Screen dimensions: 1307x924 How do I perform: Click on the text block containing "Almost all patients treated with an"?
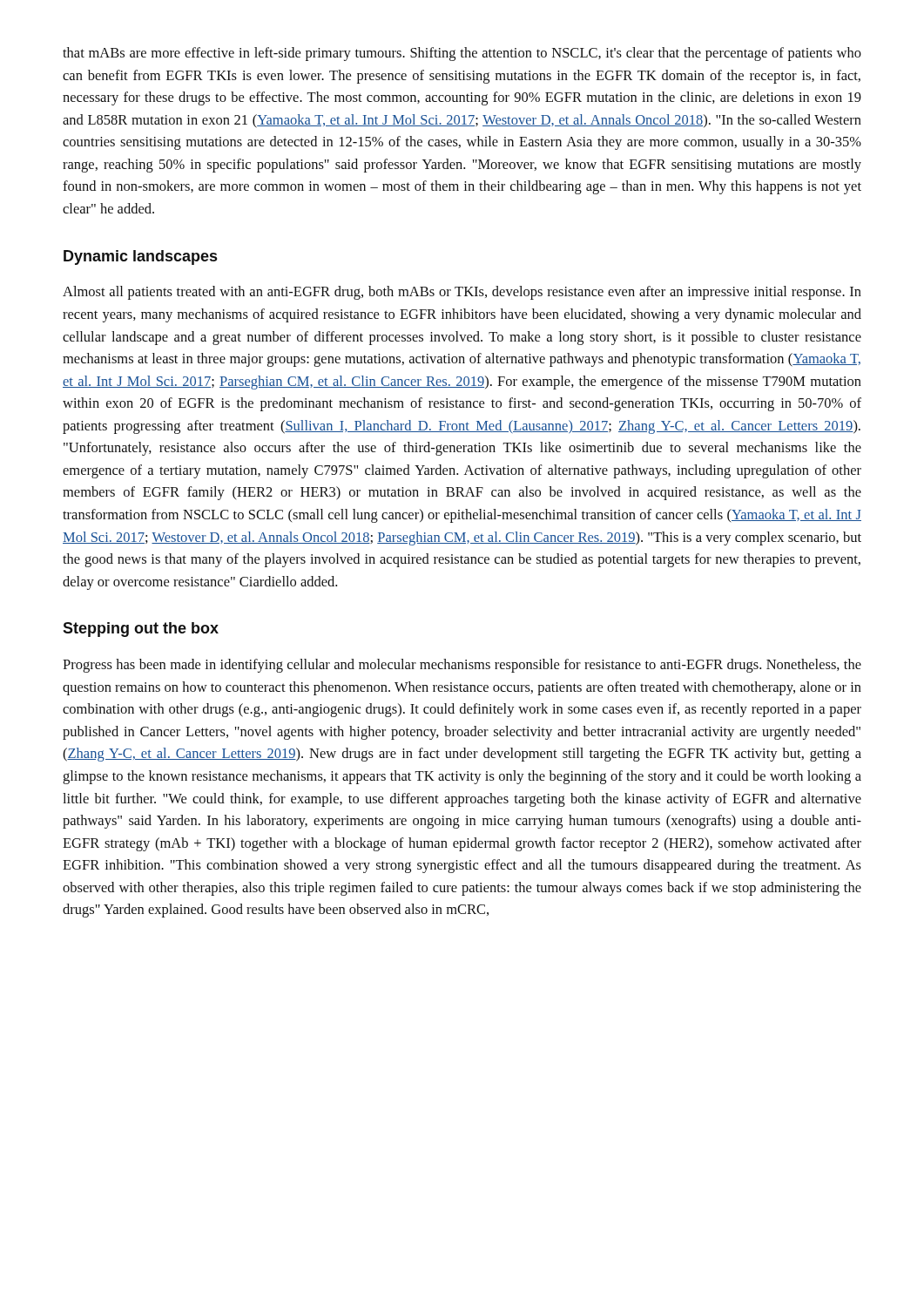[x=462, y=437]
